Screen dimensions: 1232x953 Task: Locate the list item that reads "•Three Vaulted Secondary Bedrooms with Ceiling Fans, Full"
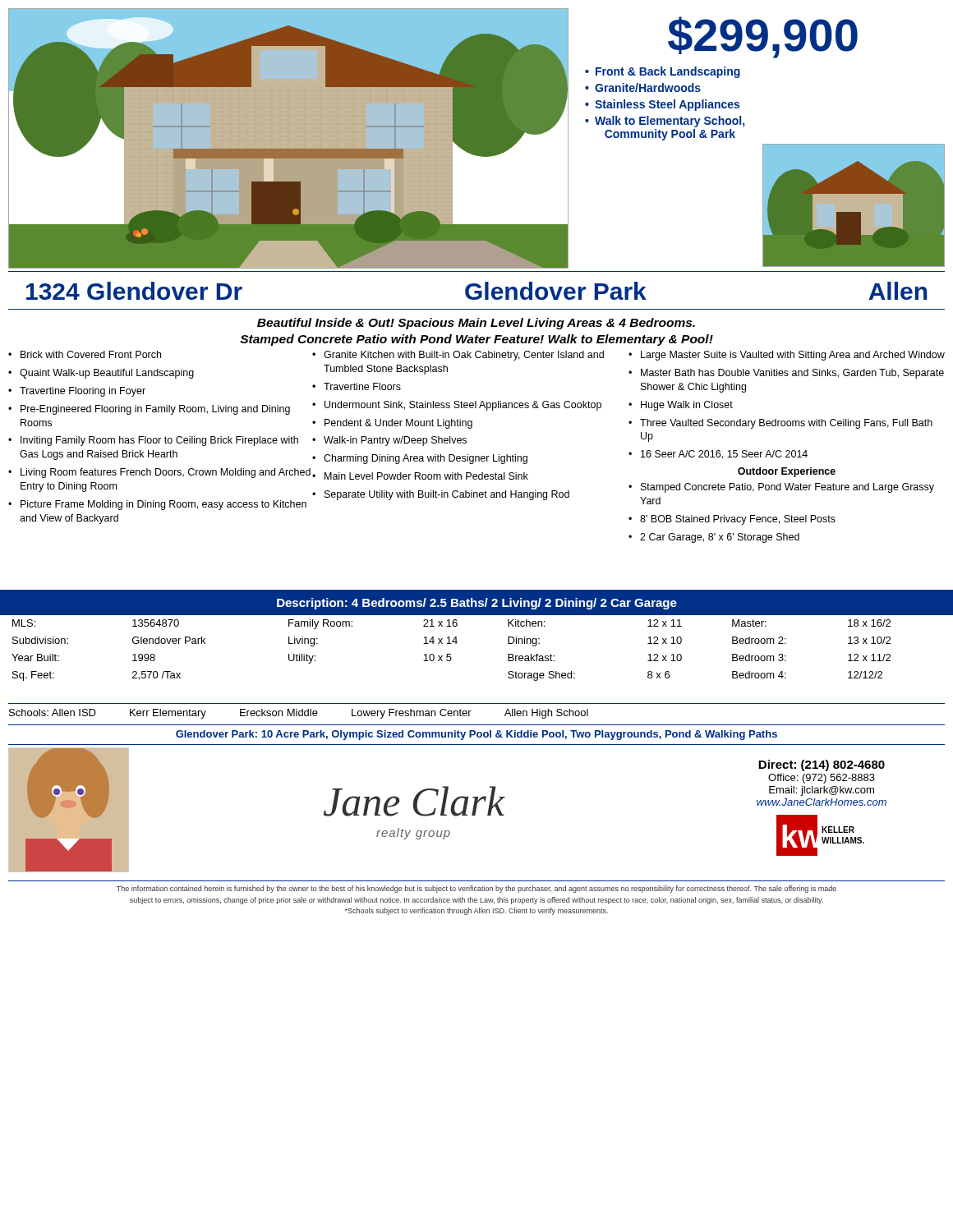pyautogui.click(x=781, y=429)
